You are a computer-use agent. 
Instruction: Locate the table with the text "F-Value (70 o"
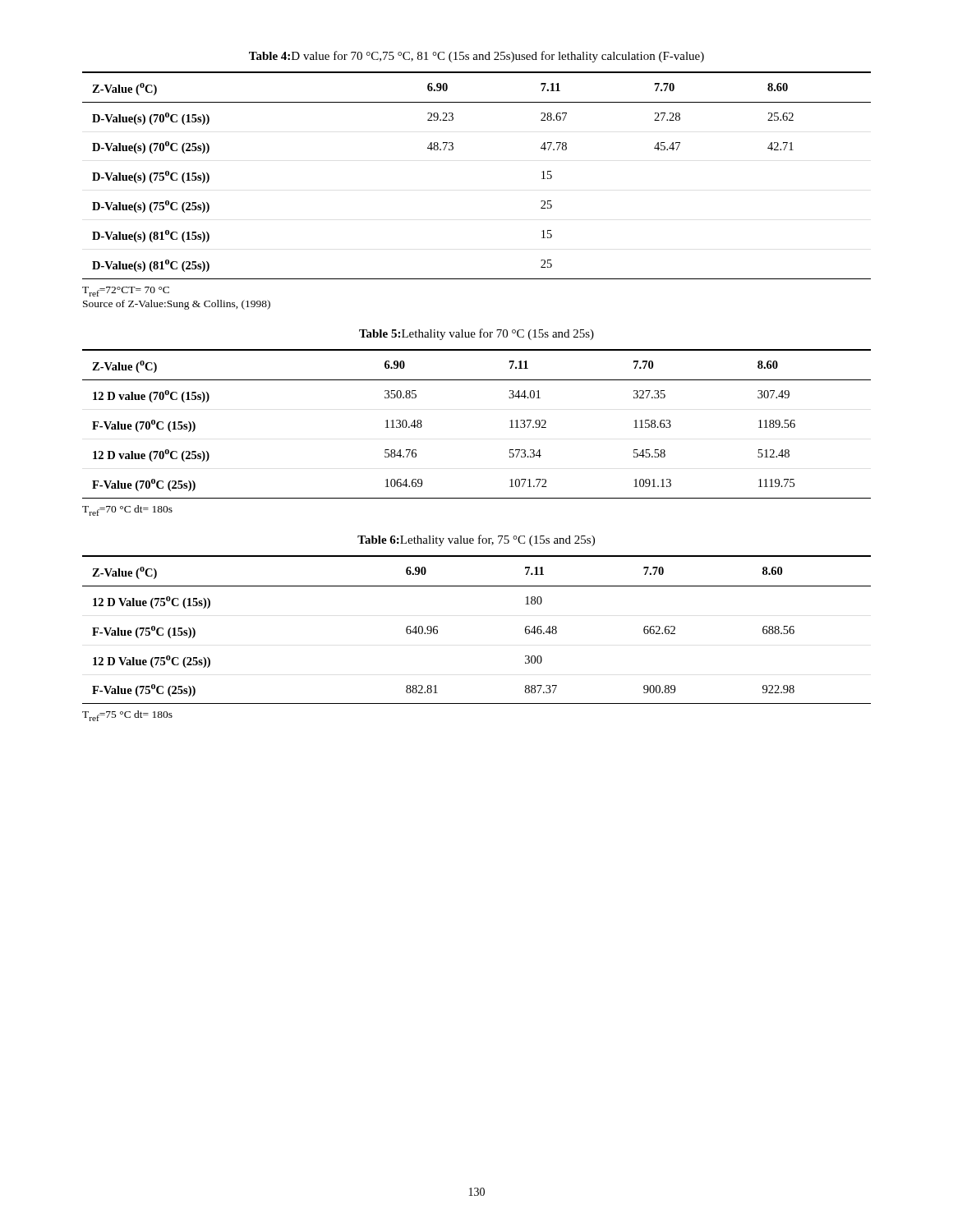pyautogui.click(x=476, y=424)
